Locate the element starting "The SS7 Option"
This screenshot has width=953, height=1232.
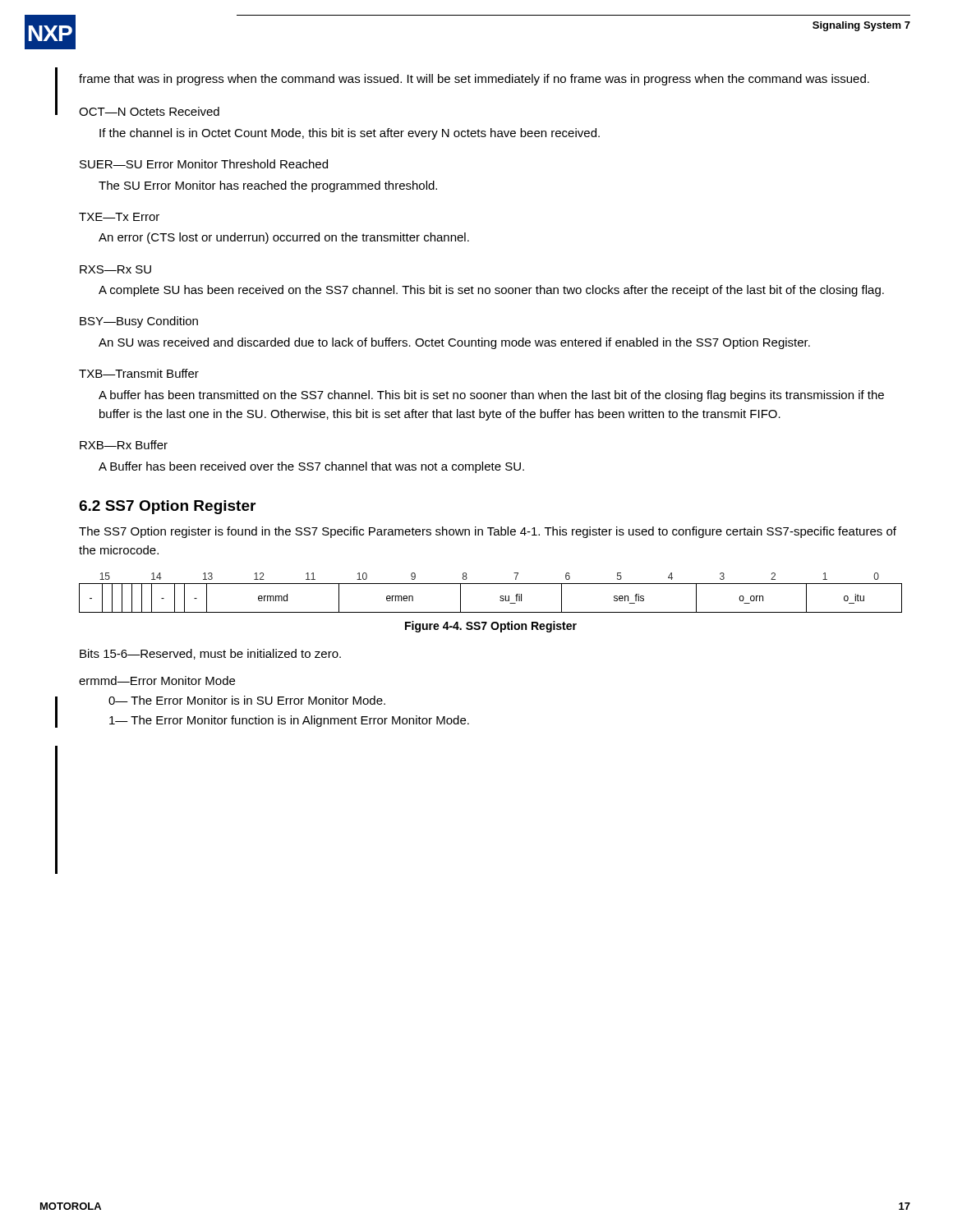click(x=488, y=540)
